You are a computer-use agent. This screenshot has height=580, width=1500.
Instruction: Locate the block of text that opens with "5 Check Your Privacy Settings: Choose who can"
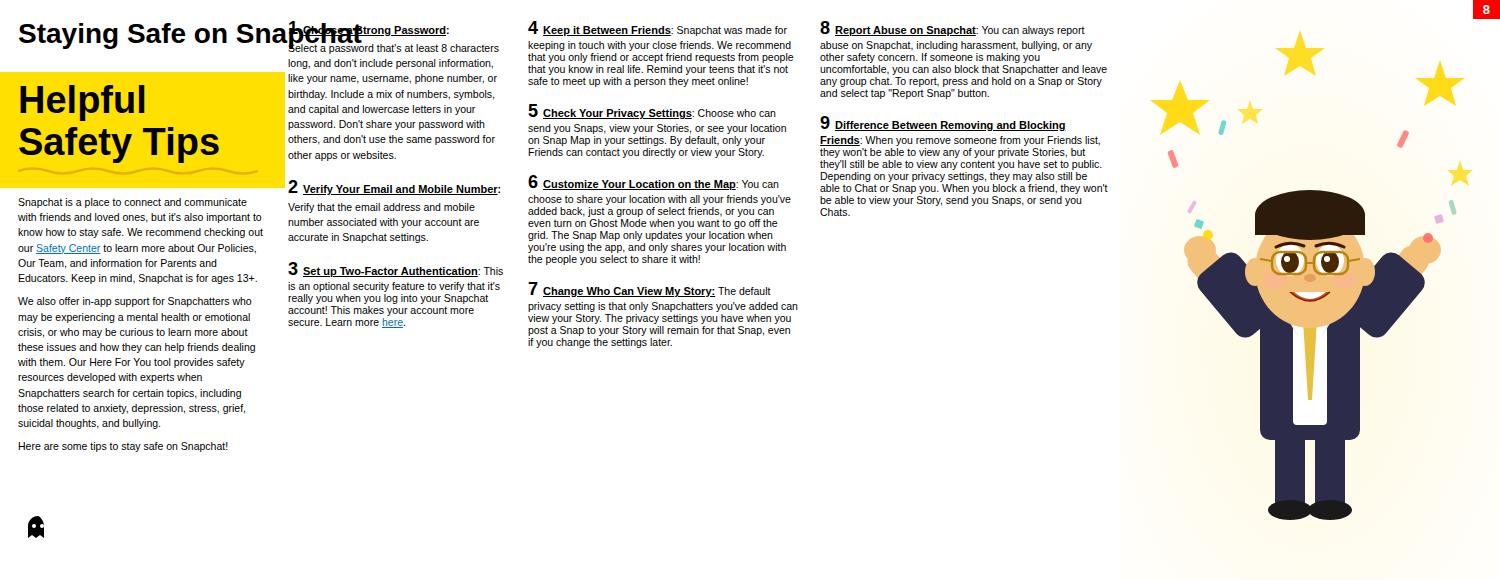click(x=663, y=129)
